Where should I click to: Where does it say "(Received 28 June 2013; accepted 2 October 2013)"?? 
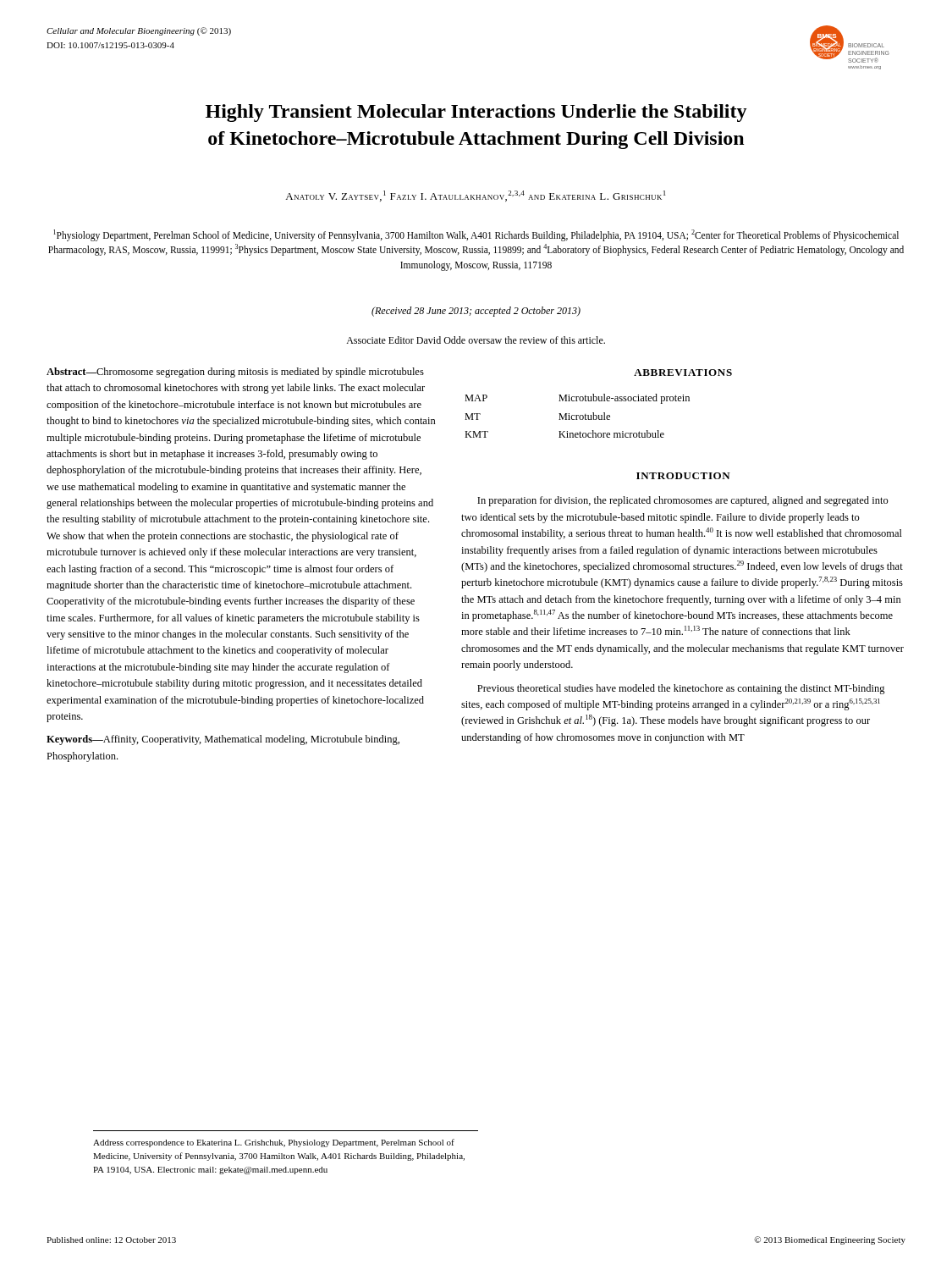(x=476, y=311)
